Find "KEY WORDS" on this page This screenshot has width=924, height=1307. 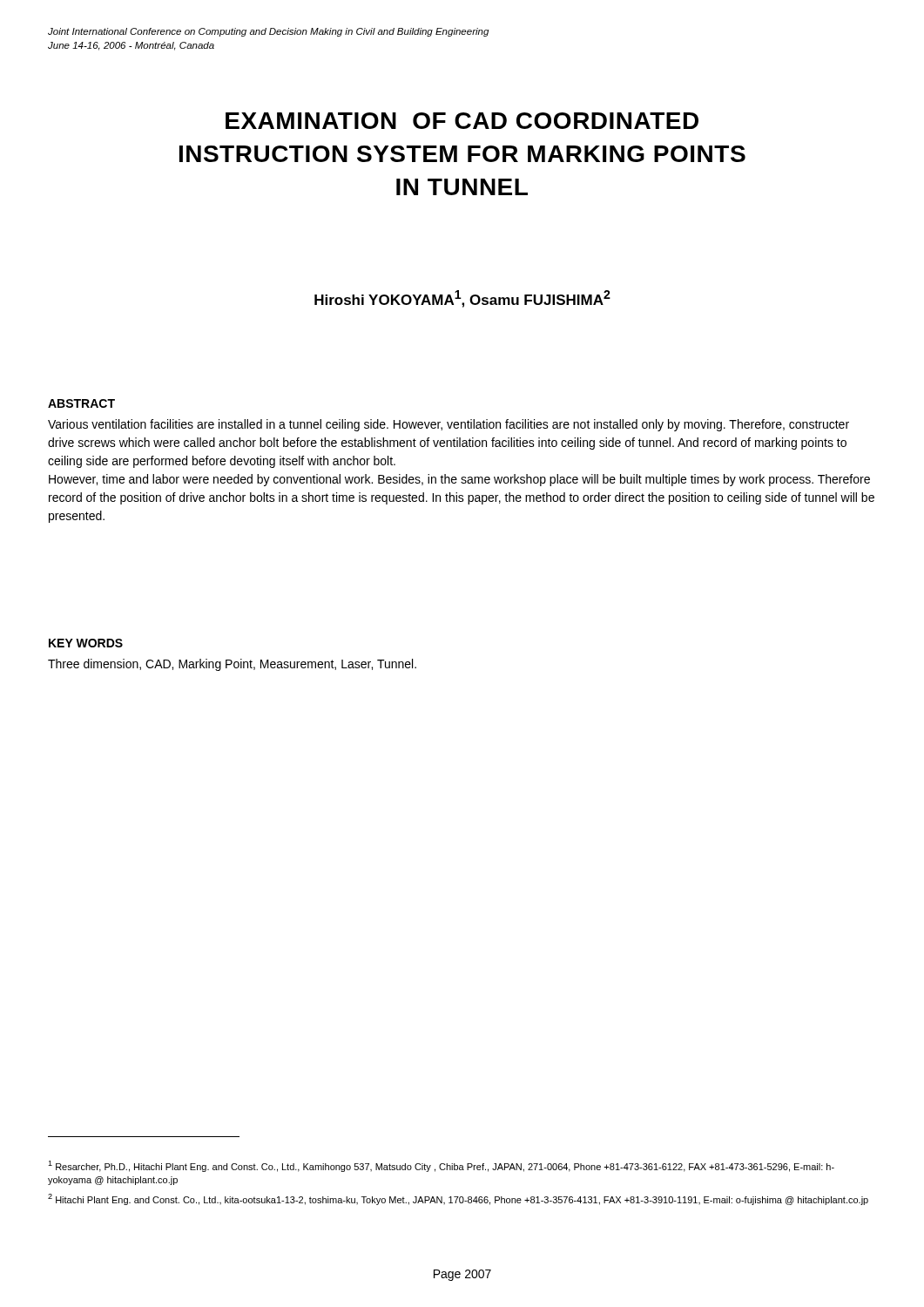85,643
